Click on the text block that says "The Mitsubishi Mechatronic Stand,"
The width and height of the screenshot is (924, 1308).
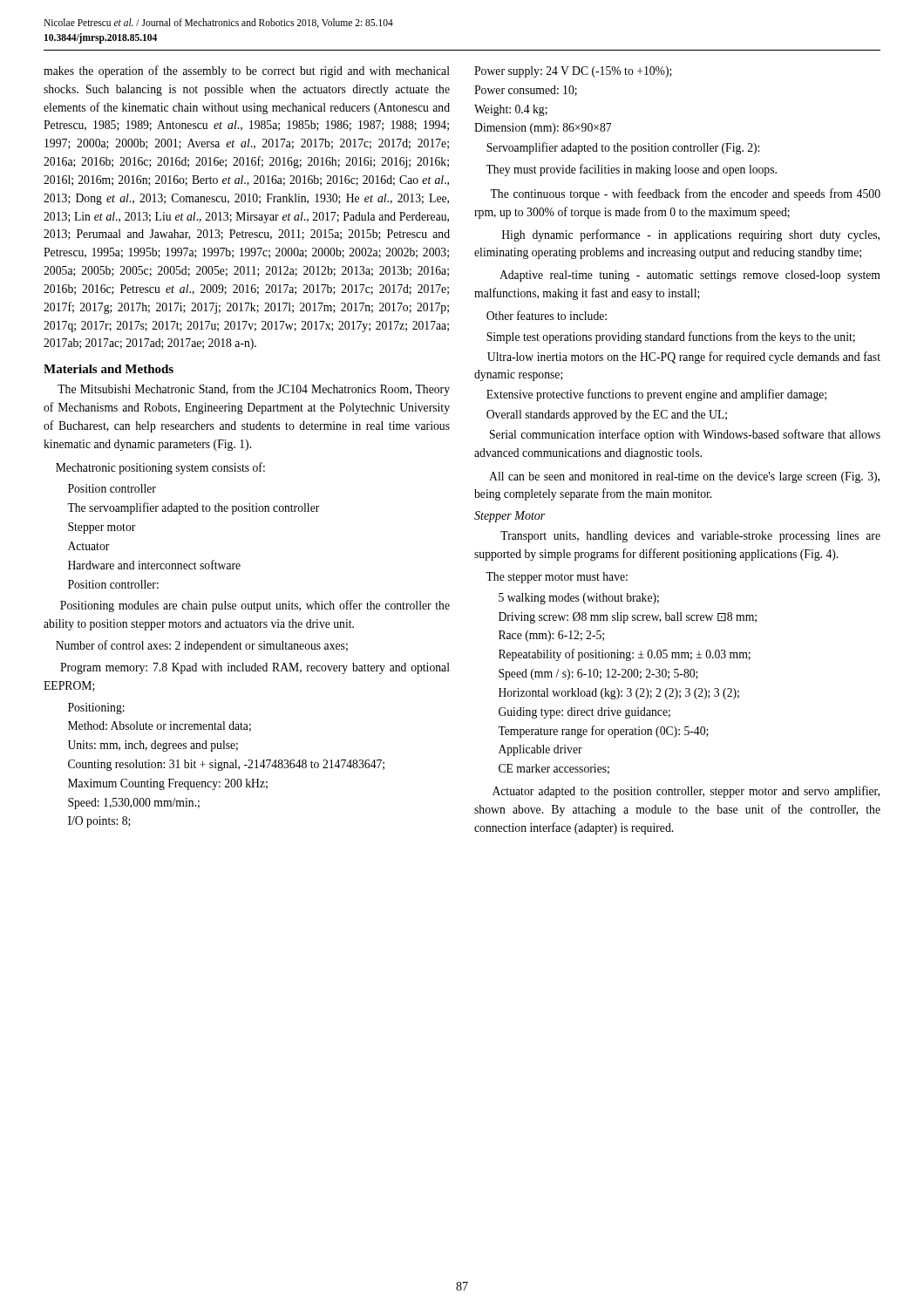click(247, 417)
